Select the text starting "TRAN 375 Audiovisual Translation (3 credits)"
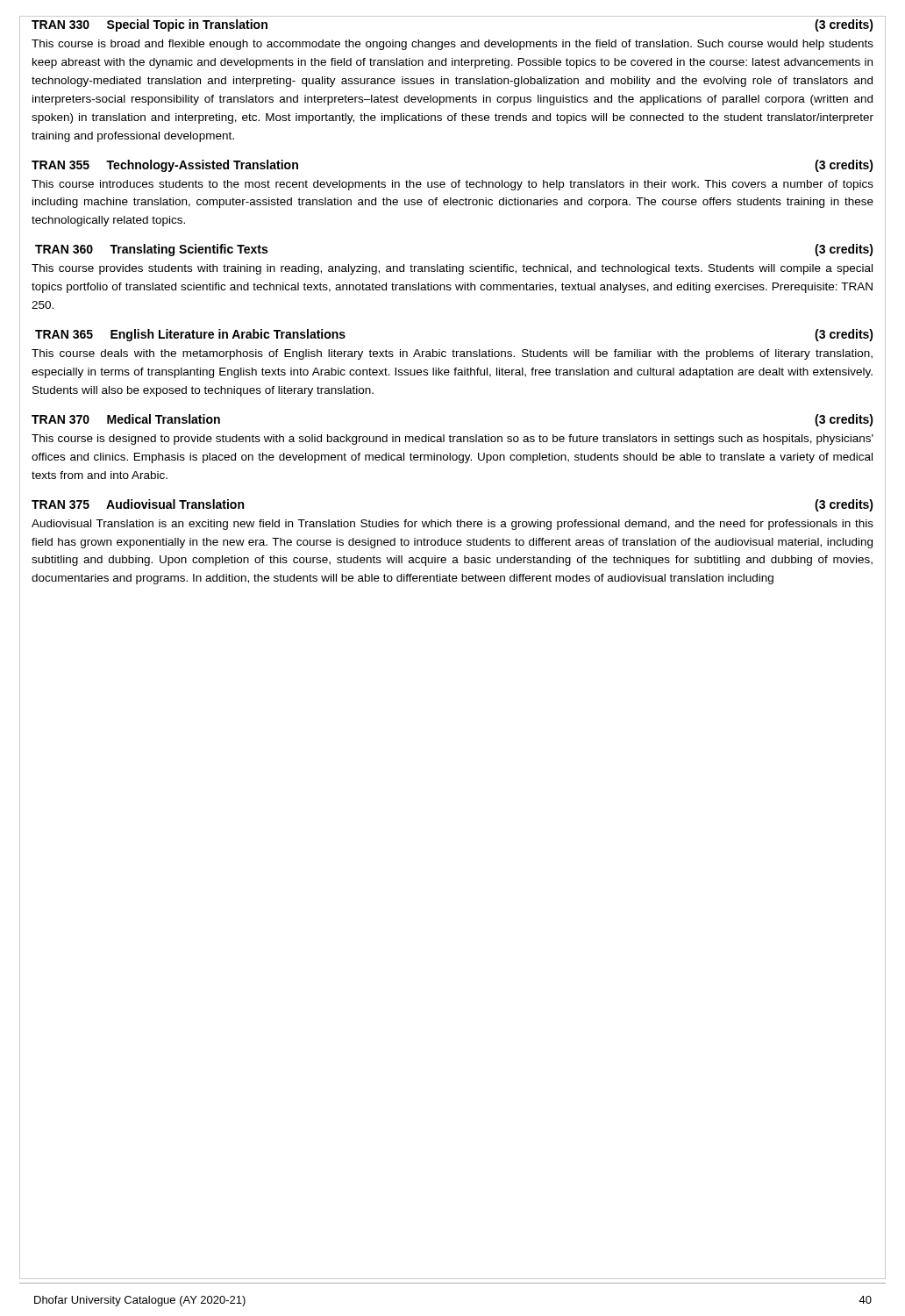The height and width of the screenshot is (1316, 905). point(57,505)
